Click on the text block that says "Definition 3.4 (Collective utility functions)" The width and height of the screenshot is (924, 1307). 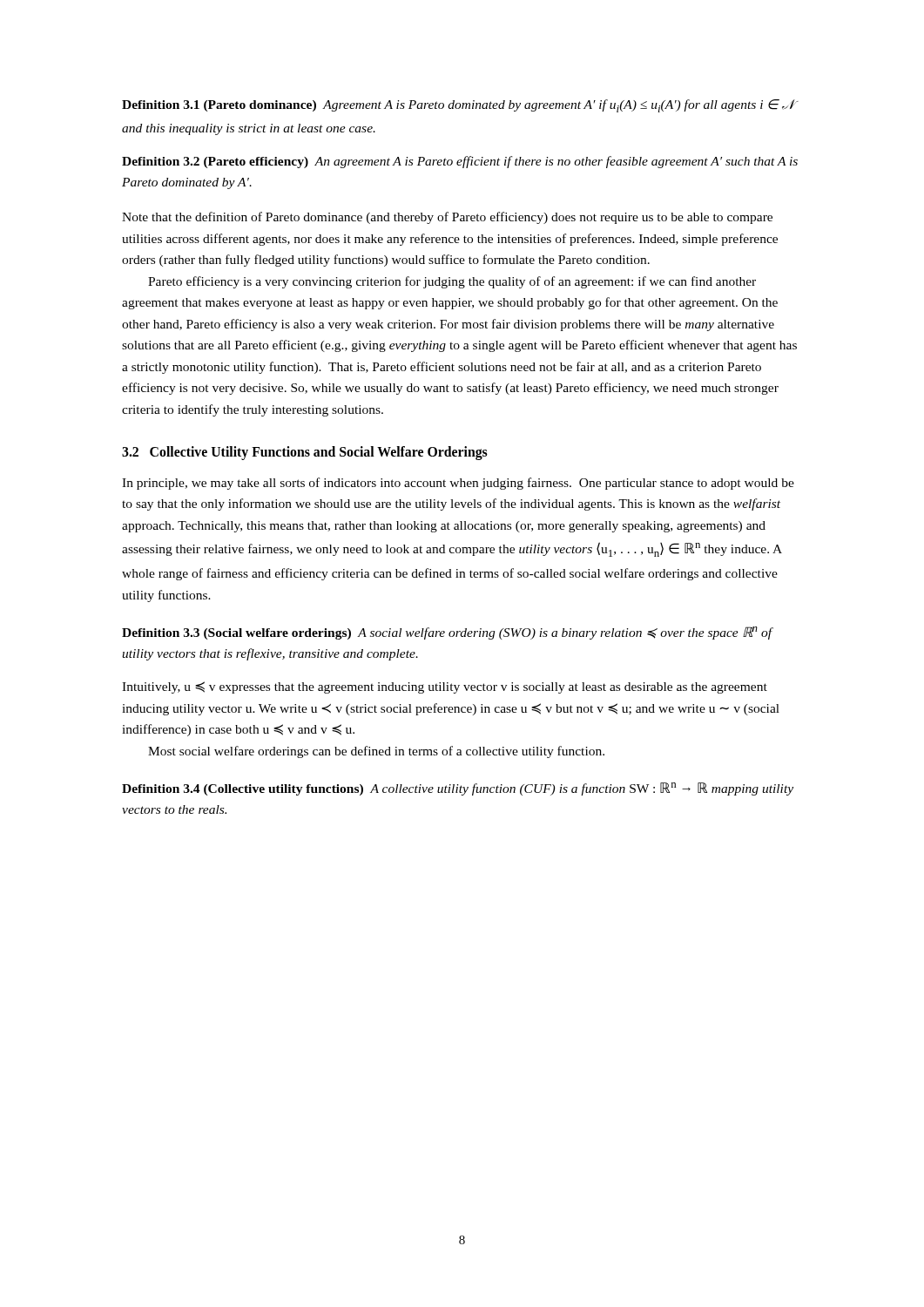point(458,797)
